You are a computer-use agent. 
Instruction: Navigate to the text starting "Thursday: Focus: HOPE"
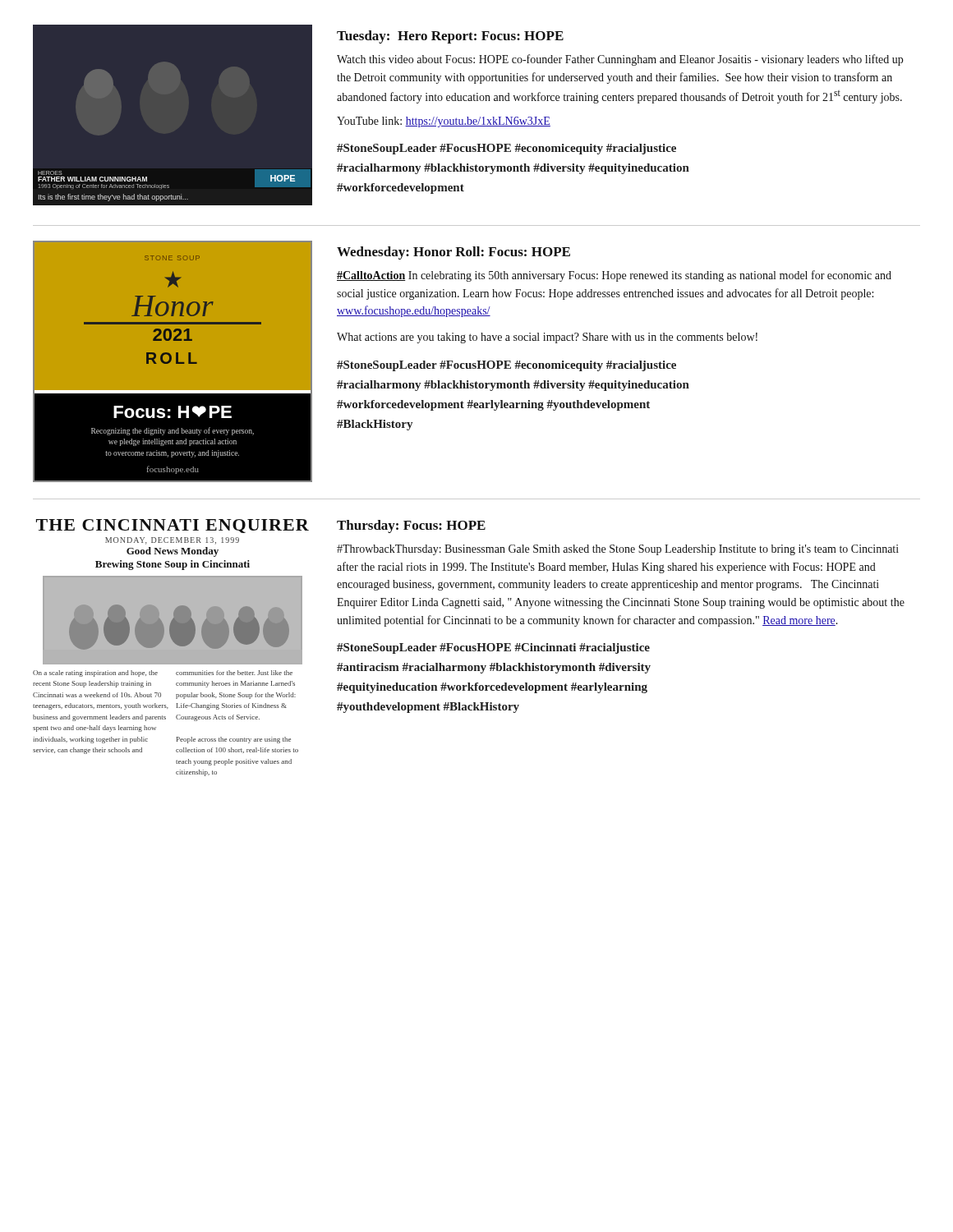pyautogui.click(x=411, y=525)
